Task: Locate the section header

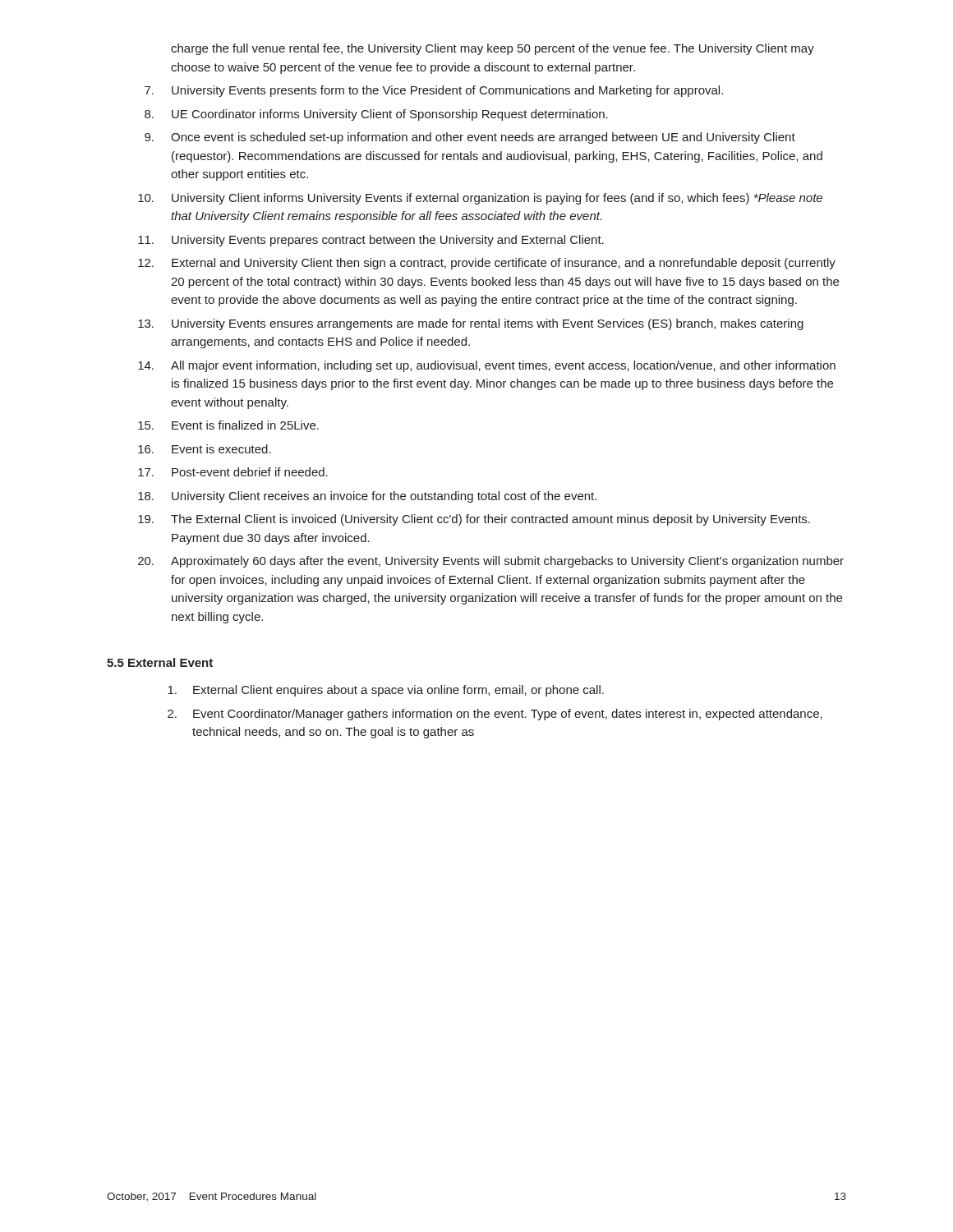Action: coord(160,662)
